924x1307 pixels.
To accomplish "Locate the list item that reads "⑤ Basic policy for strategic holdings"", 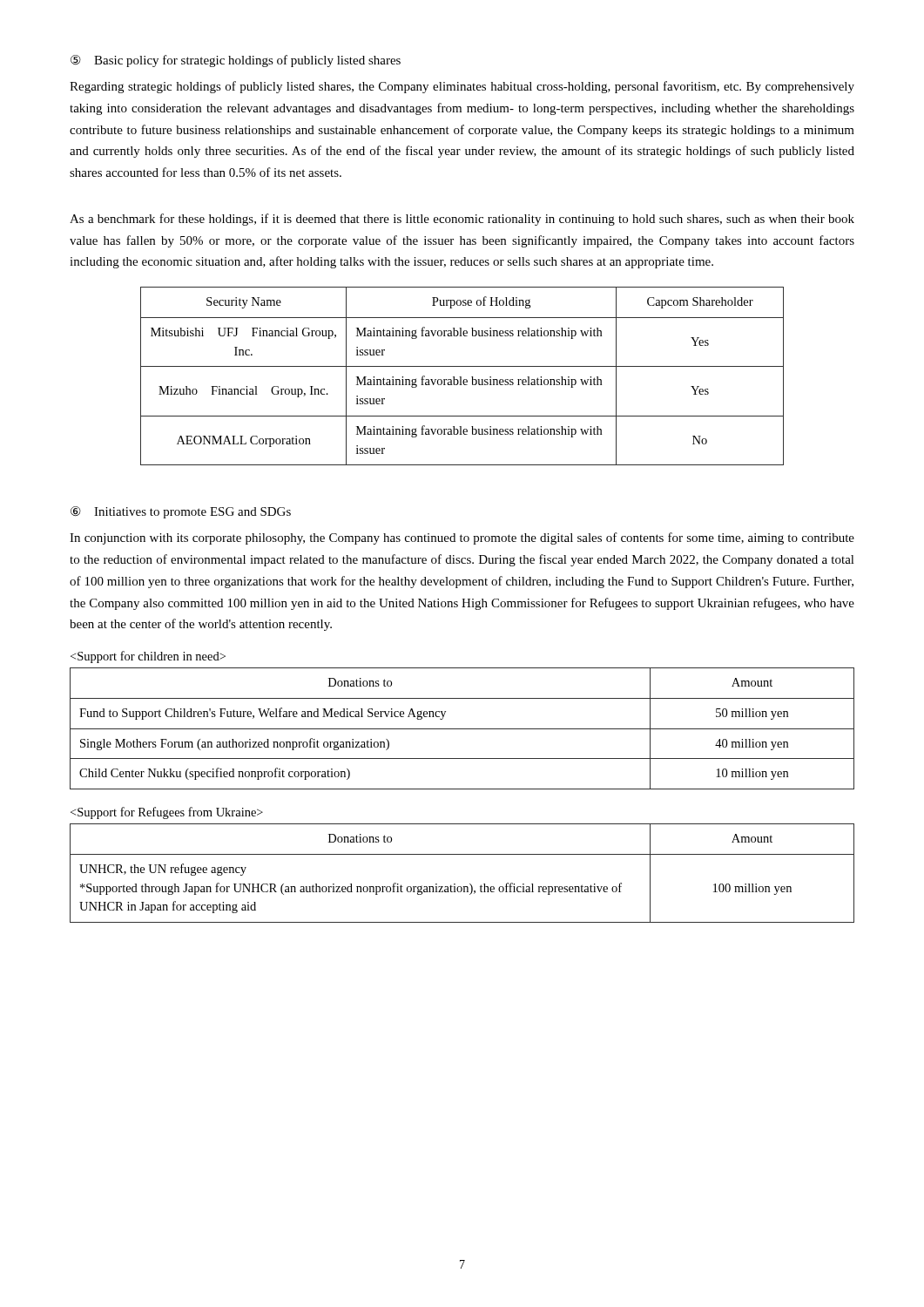I will [235, 60].
